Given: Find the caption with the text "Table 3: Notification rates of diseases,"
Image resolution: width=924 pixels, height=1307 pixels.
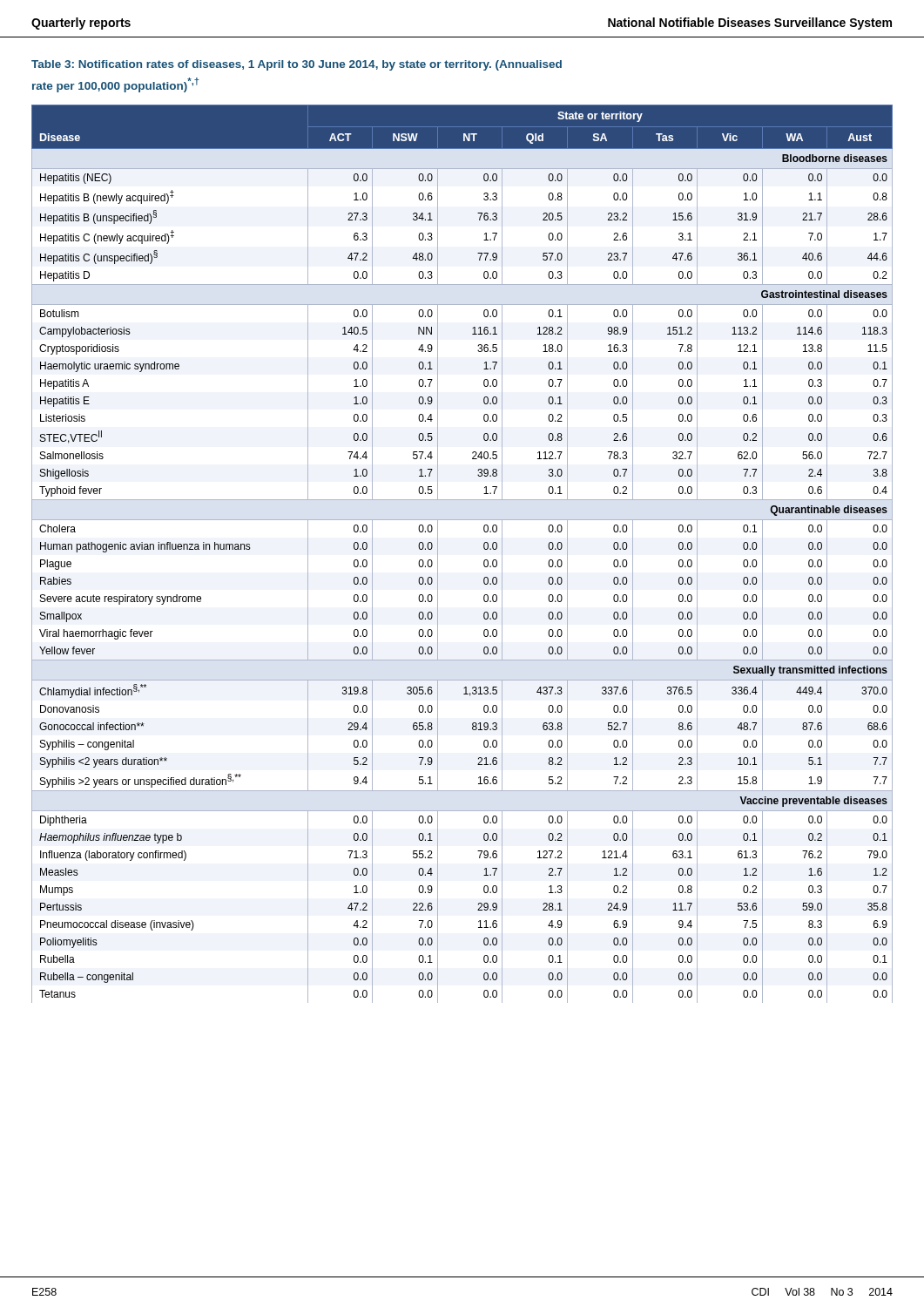Looking at the screenshot, I should point(297,64).
